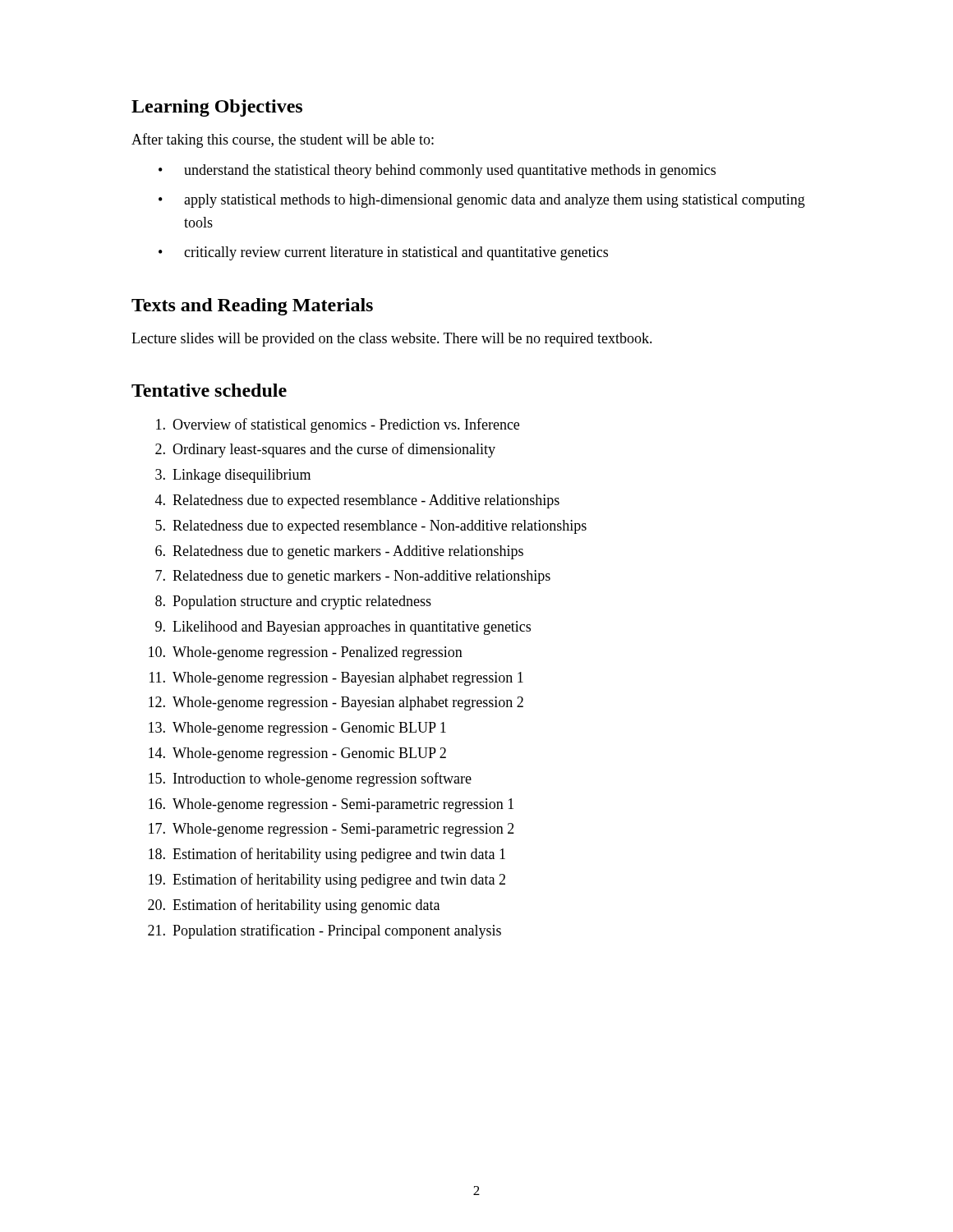Locate the block of text that opens with "10. Whole-genome regression -"
The height and width of the screenshot is (1232, 953).
click(306, 653)
